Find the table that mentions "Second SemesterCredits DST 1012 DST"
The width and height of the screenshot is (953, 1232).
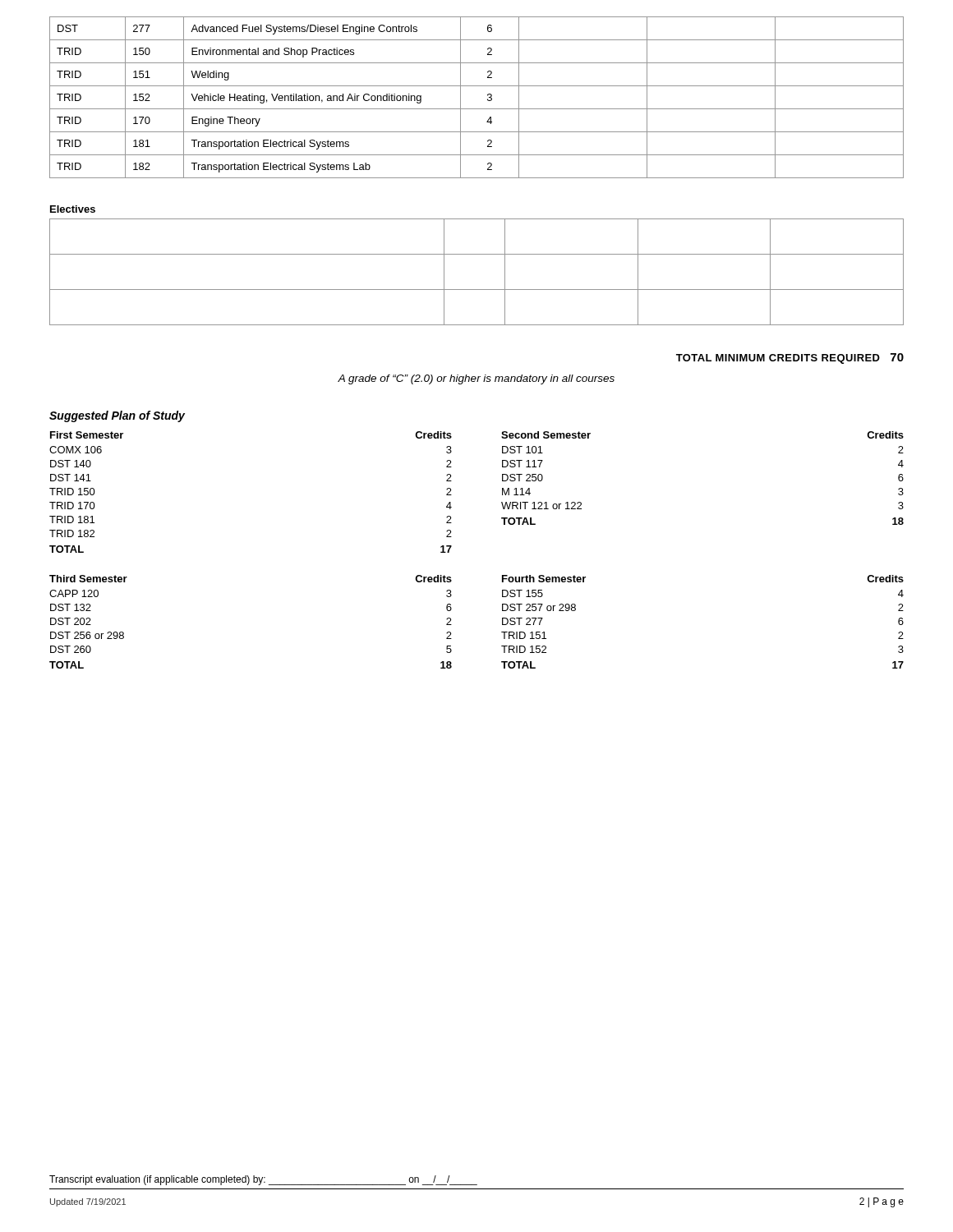click(702, 478)
